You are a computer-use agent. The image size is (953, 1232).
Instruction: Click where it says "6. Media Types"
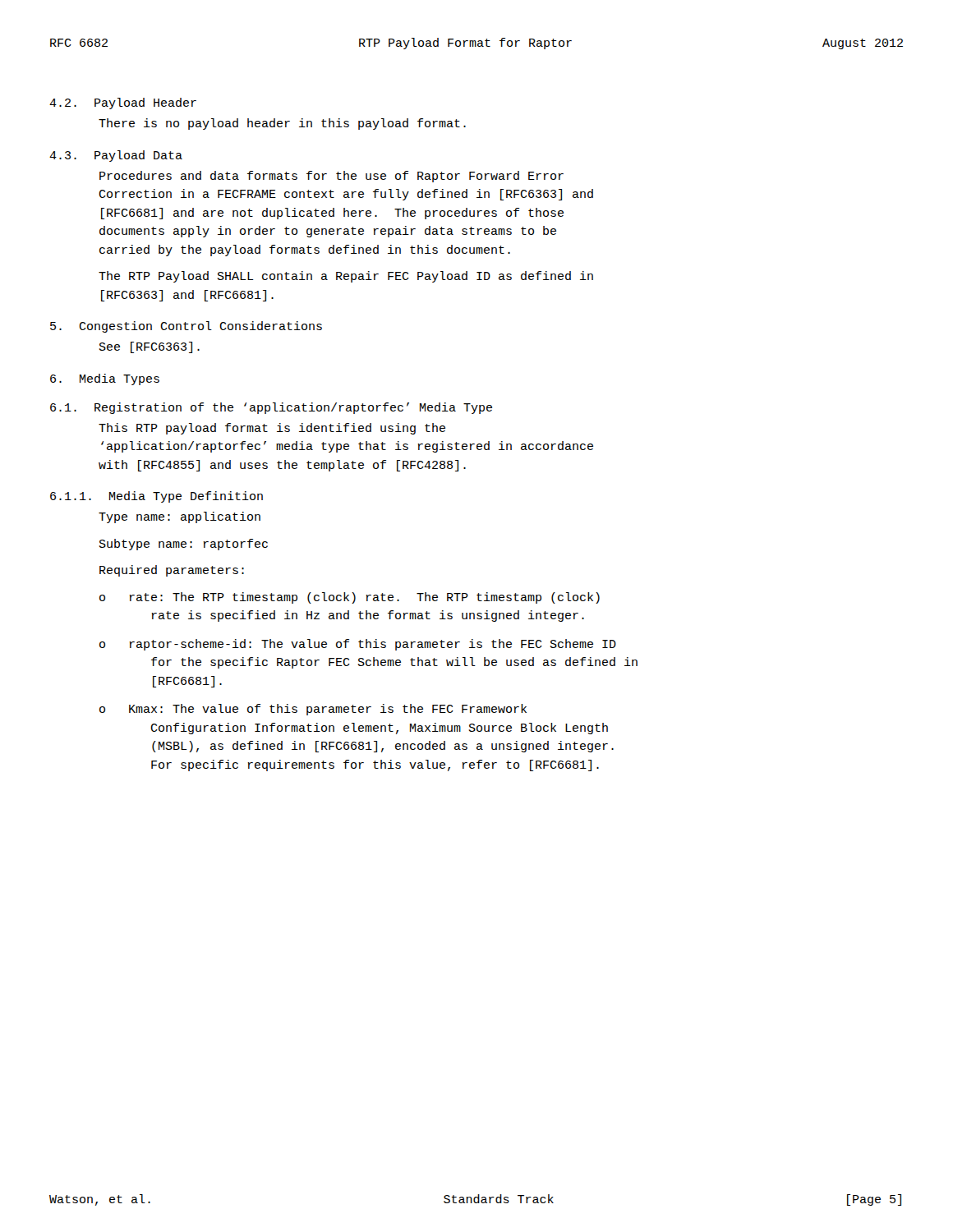105,379
